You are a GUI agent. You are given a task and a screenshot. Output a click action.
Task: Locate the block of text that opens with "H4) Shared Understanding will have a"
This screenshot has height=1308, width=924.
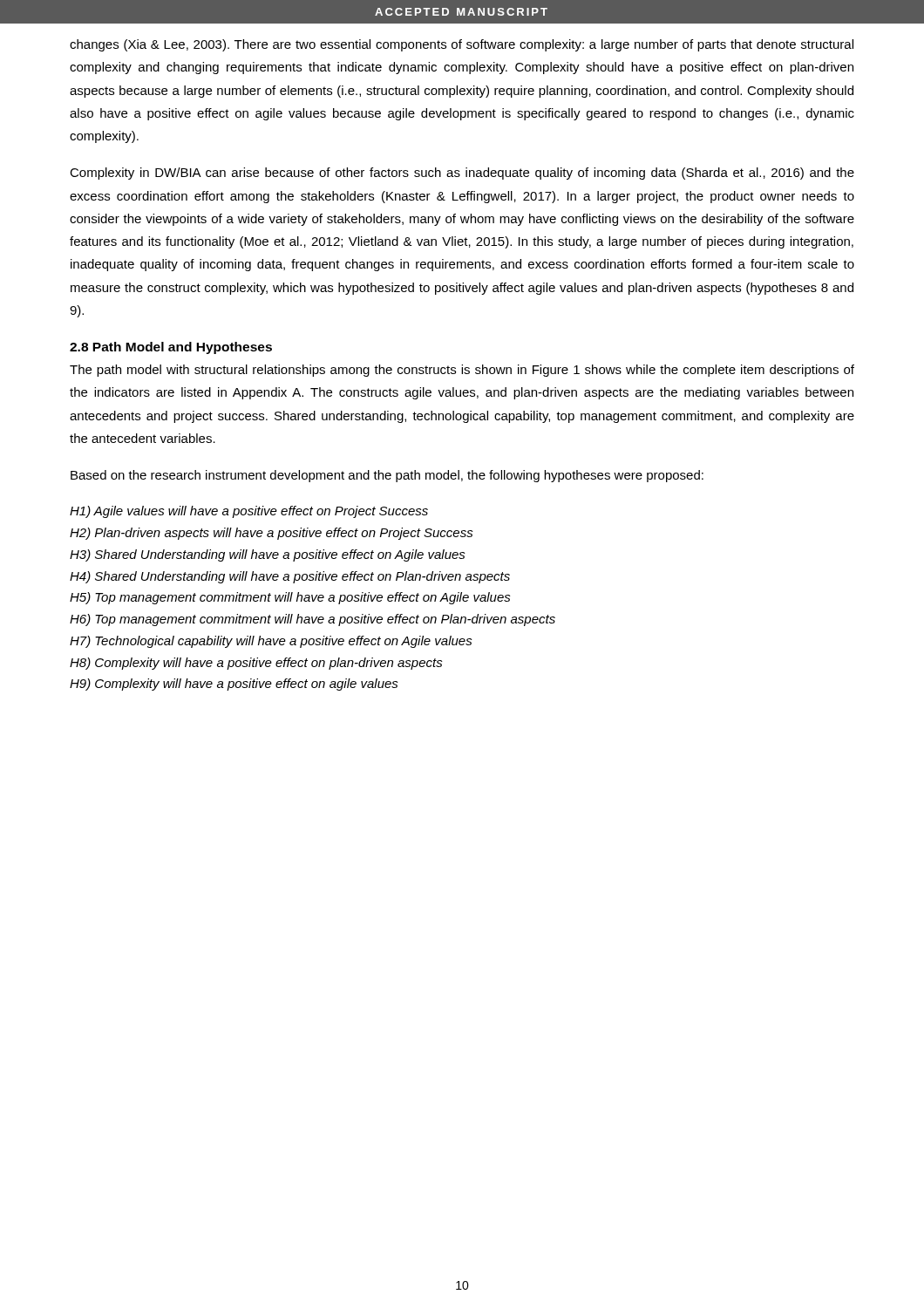290,576
